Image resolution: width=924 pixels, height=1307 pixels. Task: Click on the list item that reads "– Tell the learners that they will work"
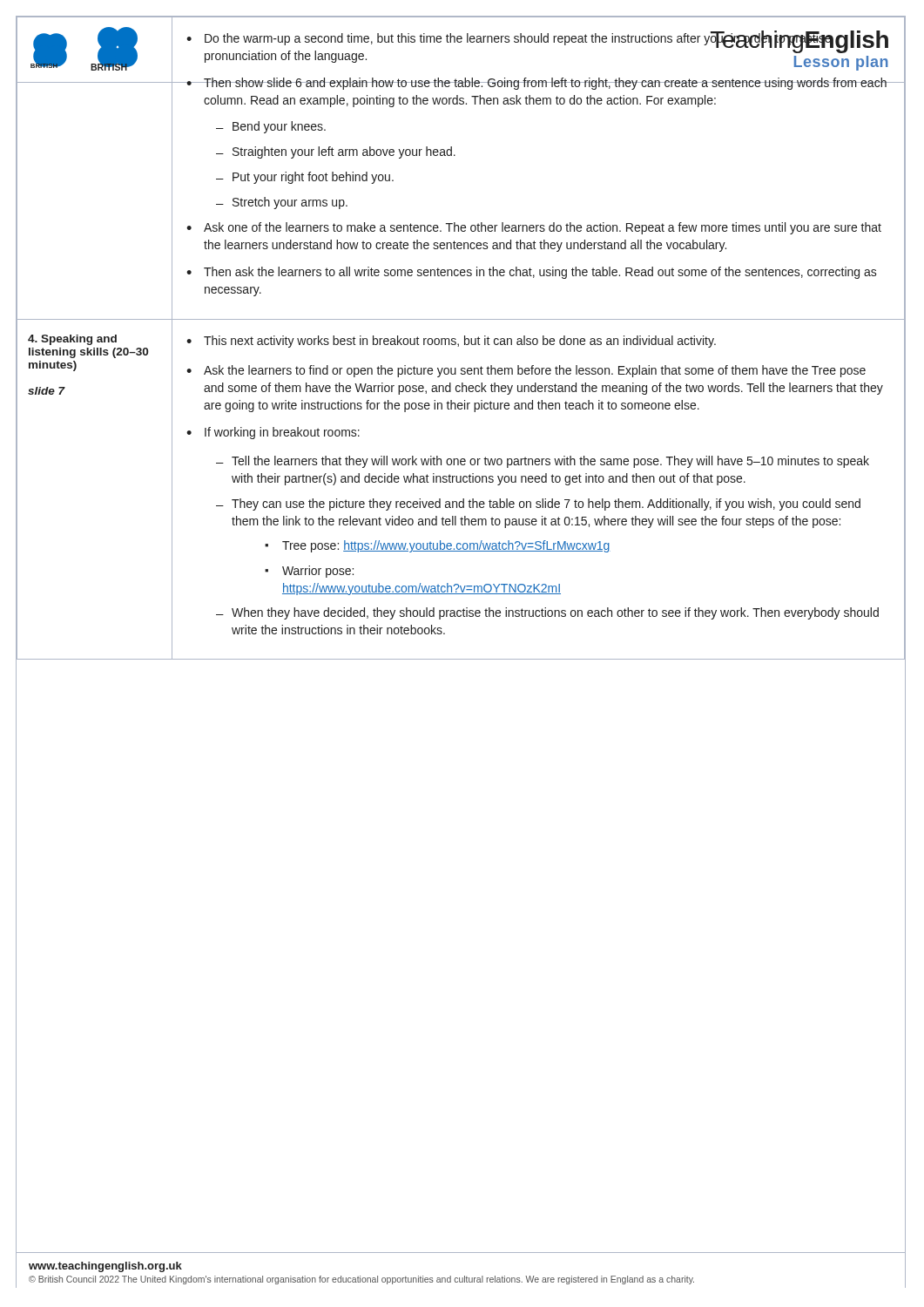tap(552, 470)
